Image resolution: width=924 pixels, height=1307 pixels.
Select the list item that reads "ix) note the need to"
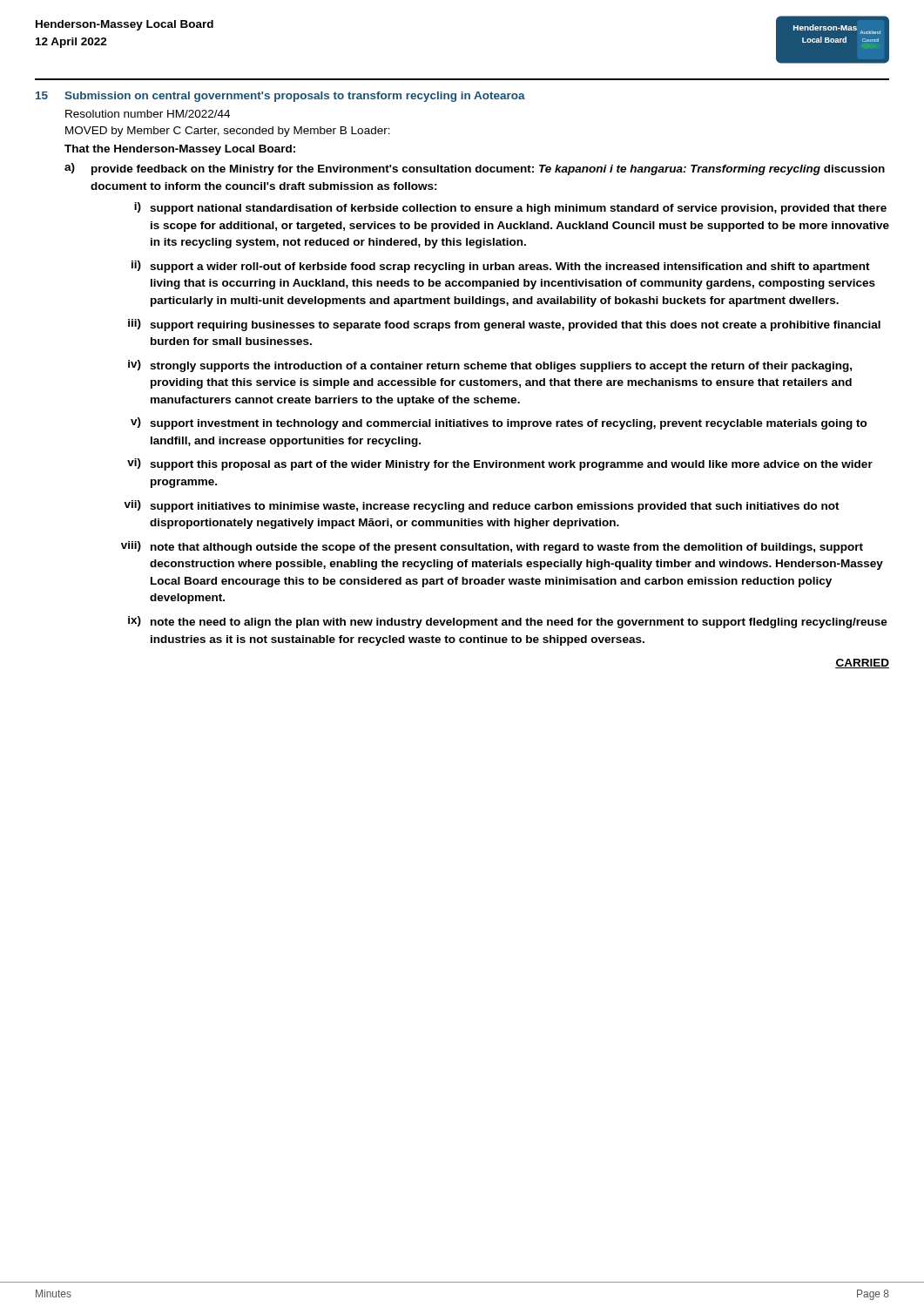click(501, 630)
